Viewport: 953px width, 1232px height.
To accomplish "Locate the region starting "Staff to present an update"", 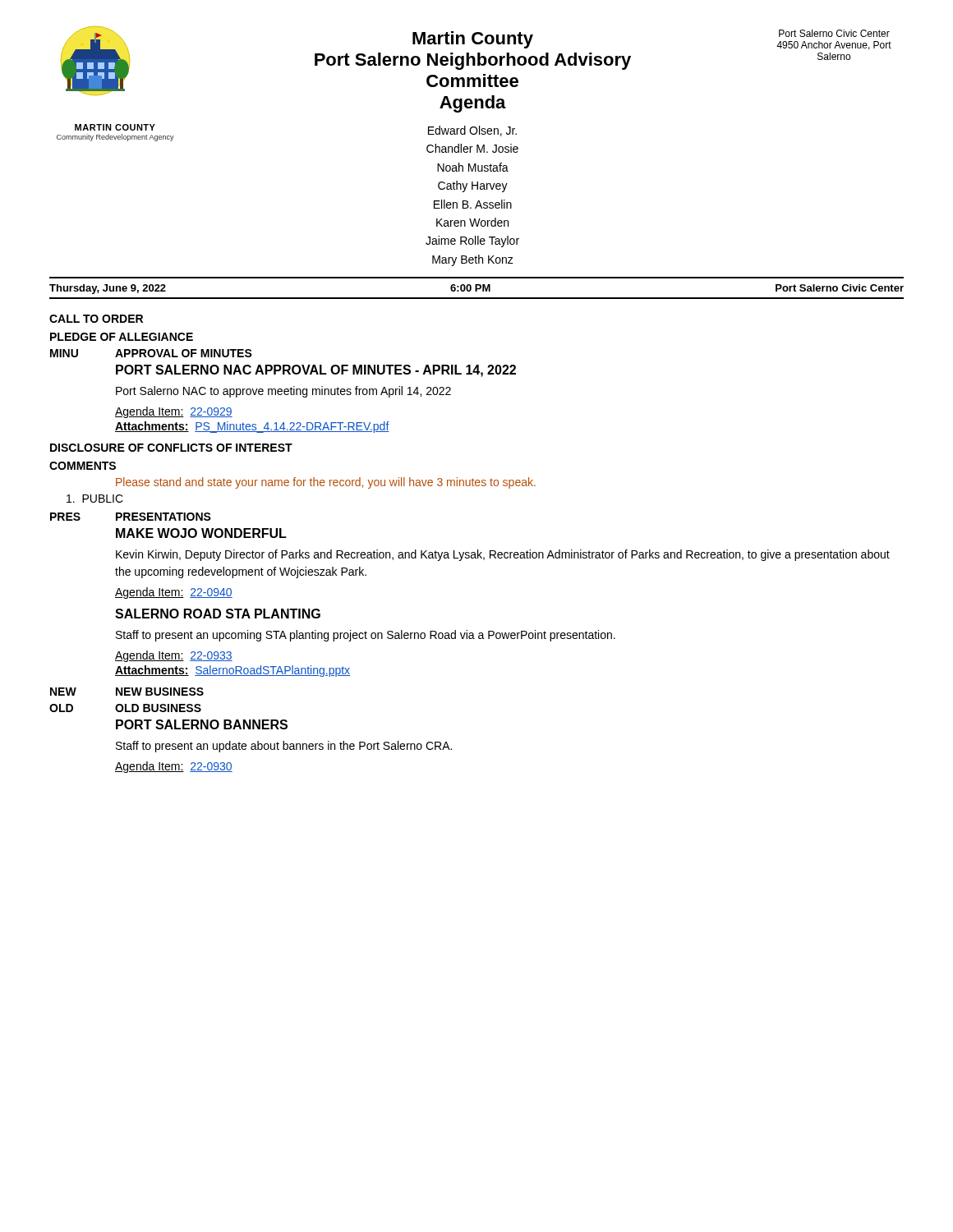I will point(284,746).
